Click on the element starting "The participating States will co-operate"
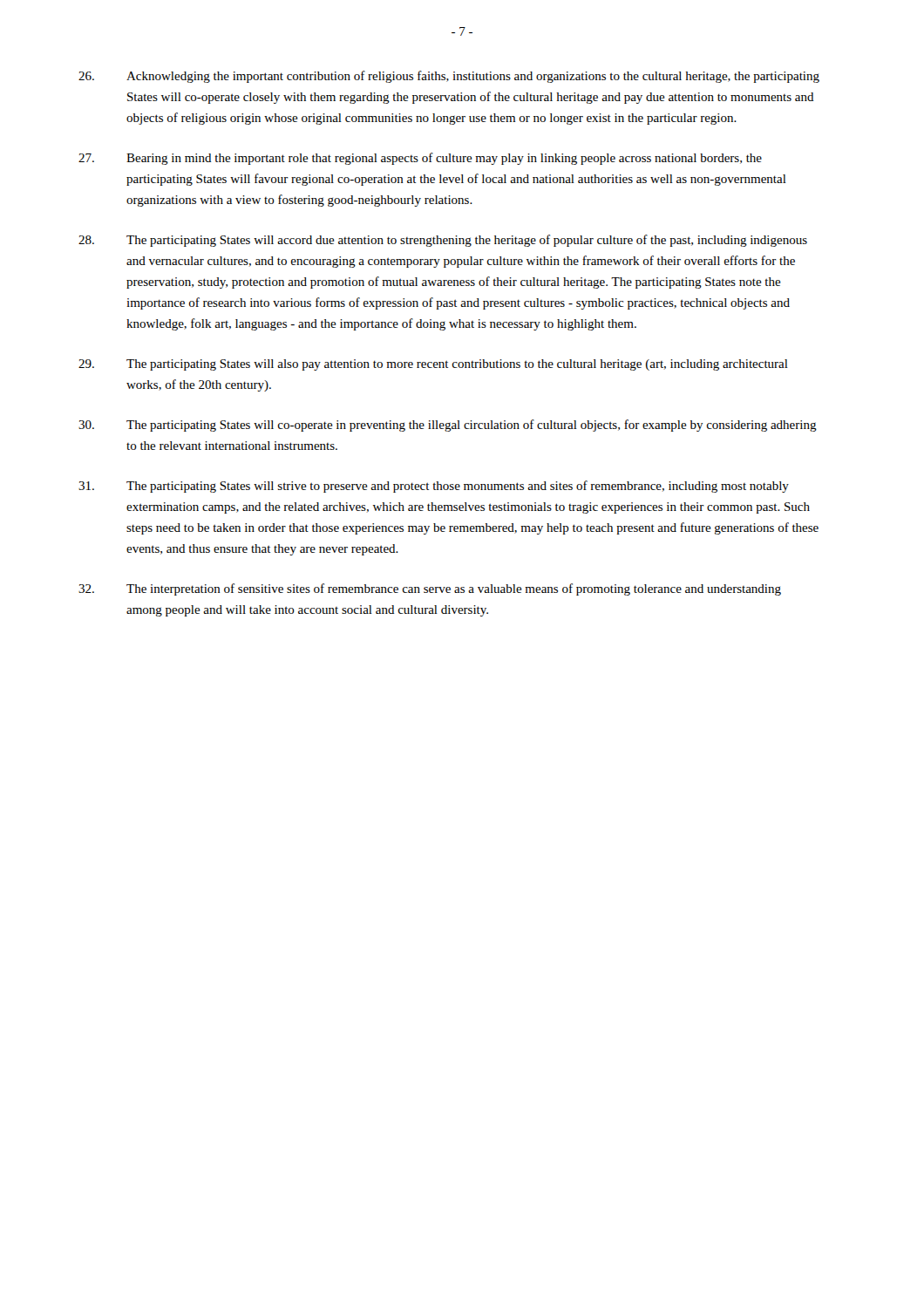 449,435
